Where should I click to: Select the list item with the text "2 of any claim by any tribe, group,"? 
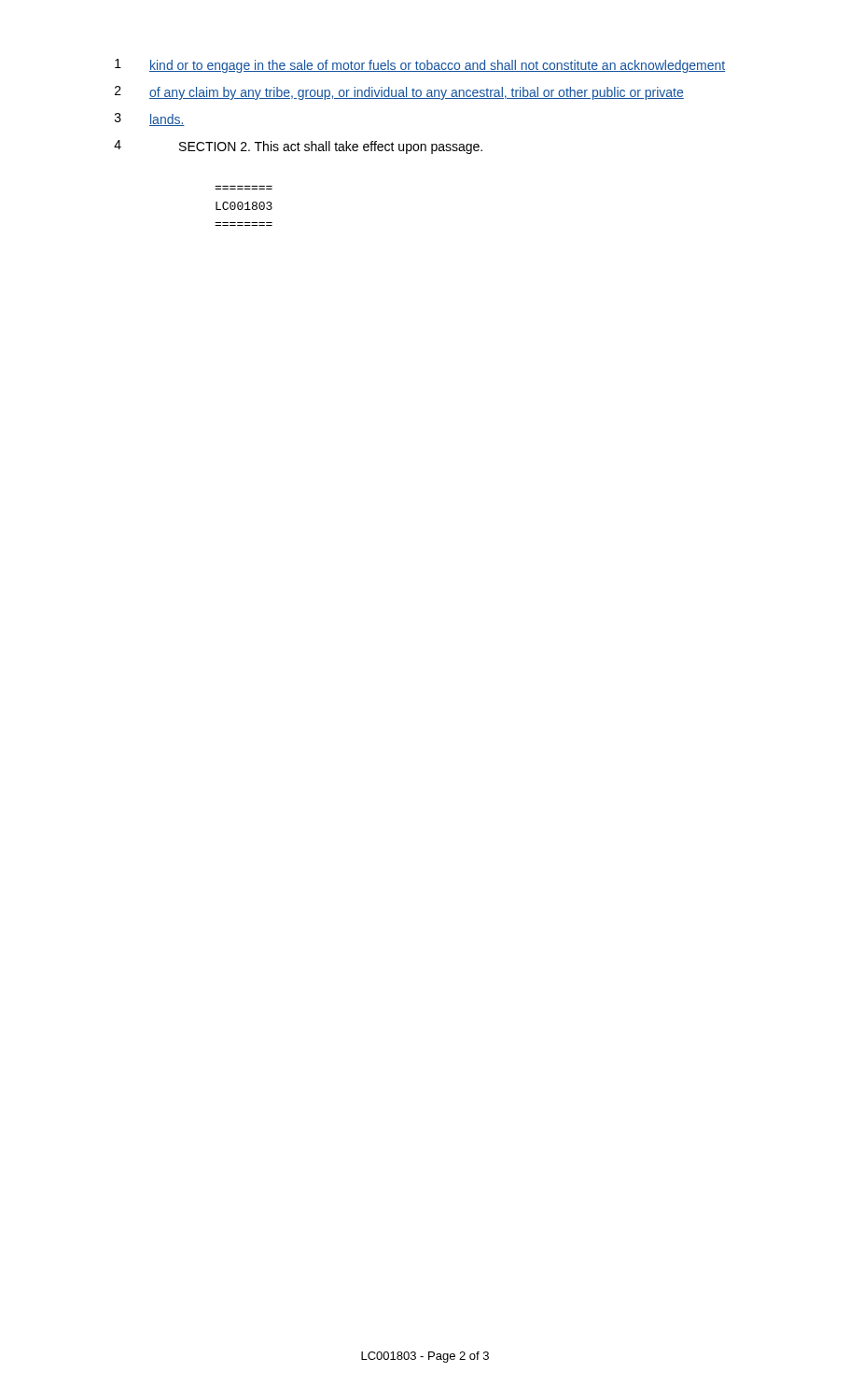click(434, 93)
